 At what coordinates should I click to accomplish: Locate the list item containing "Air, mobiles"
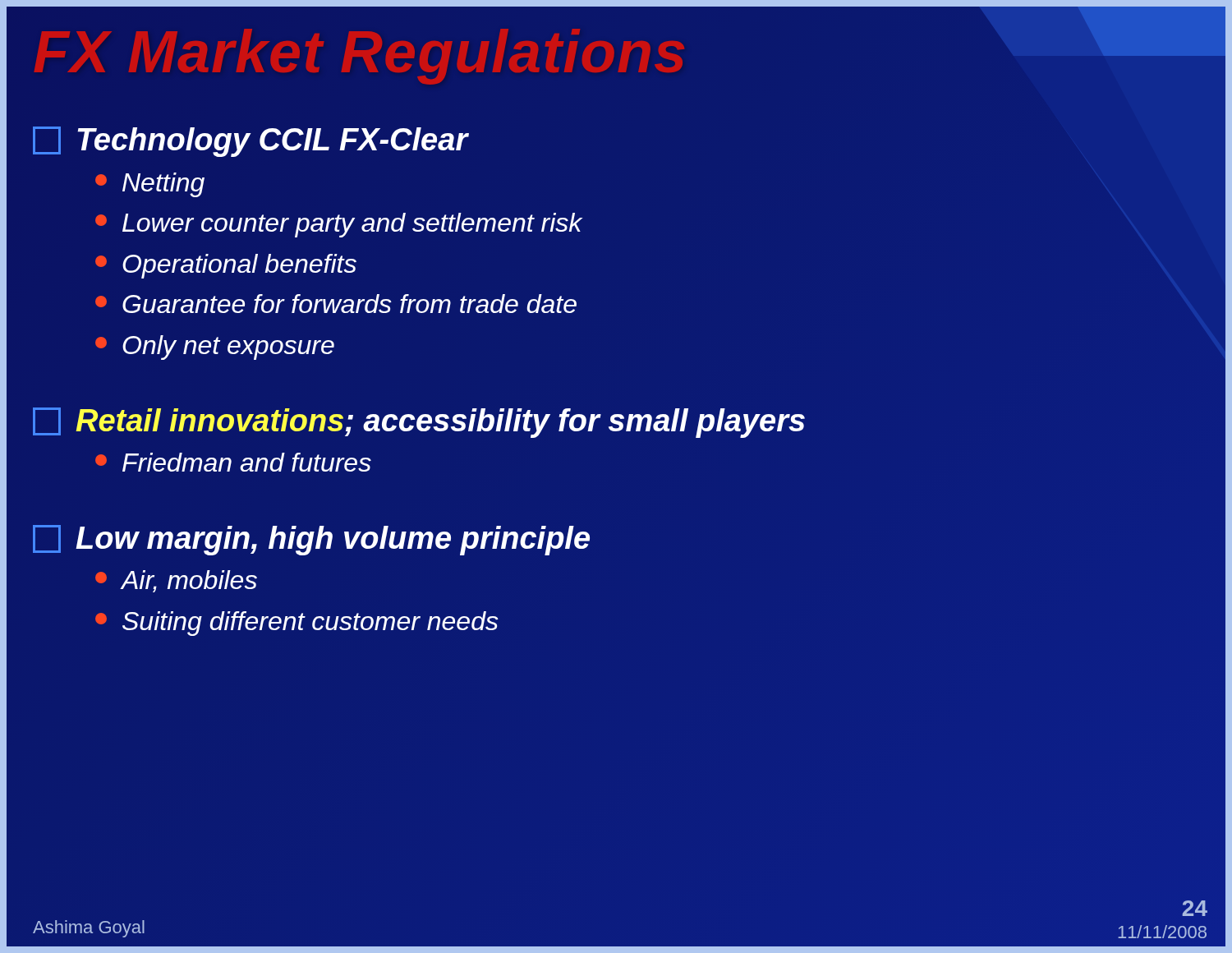(x=176, y=581)
